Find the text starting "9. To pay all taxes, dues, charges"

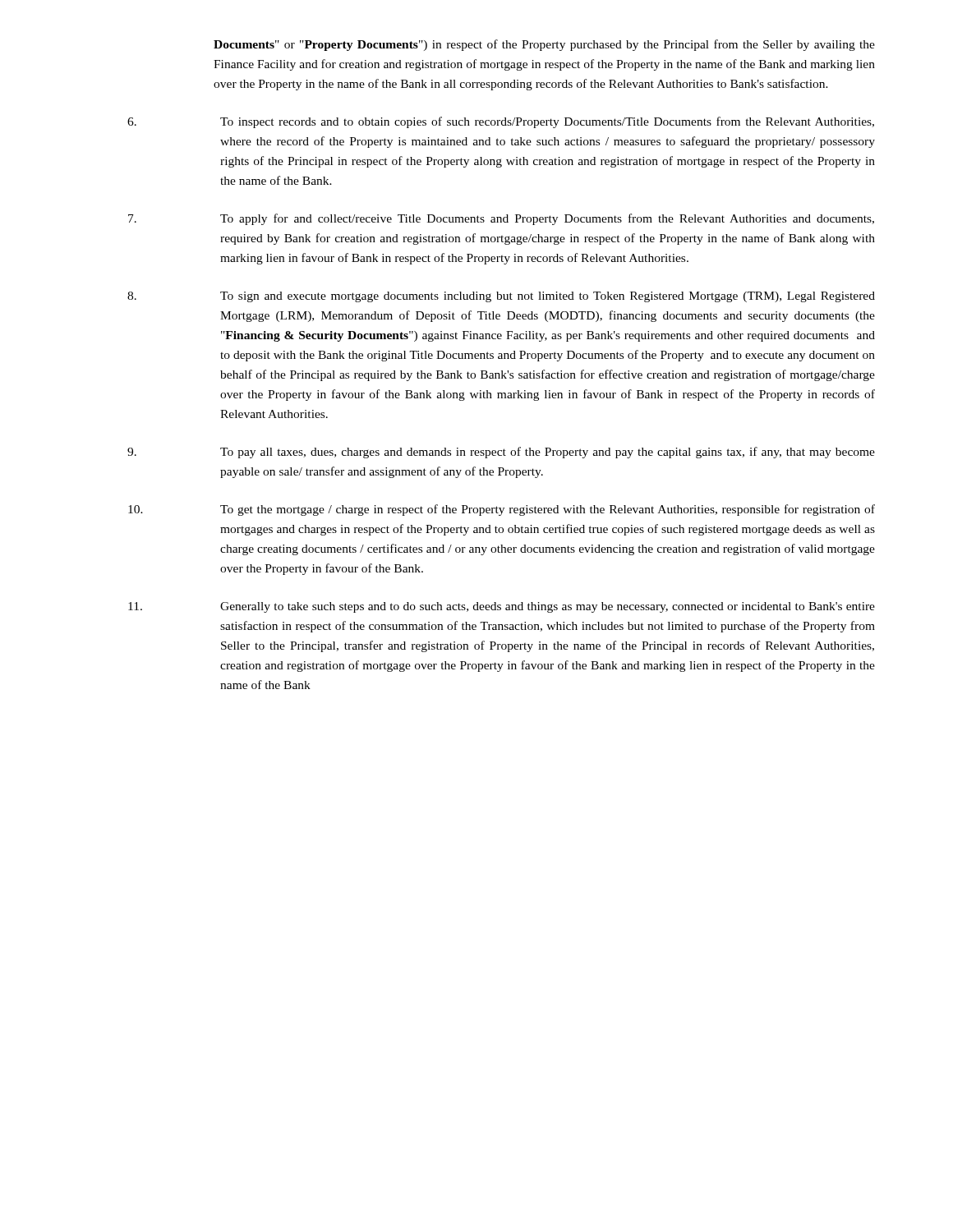(x=501, y=462)
